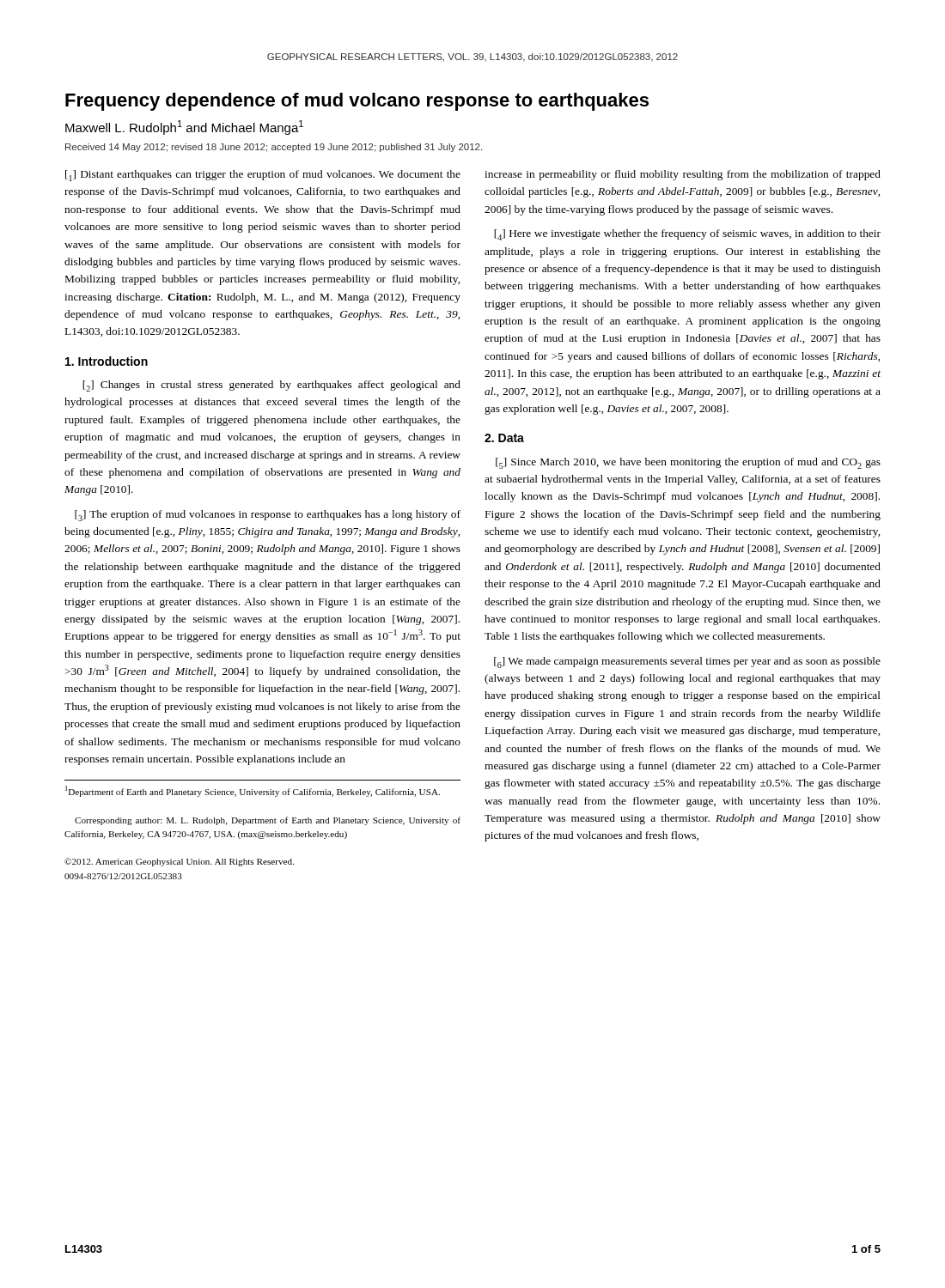Select the region starting "[5] Since March 2010, we have been"

click(683, 549)
